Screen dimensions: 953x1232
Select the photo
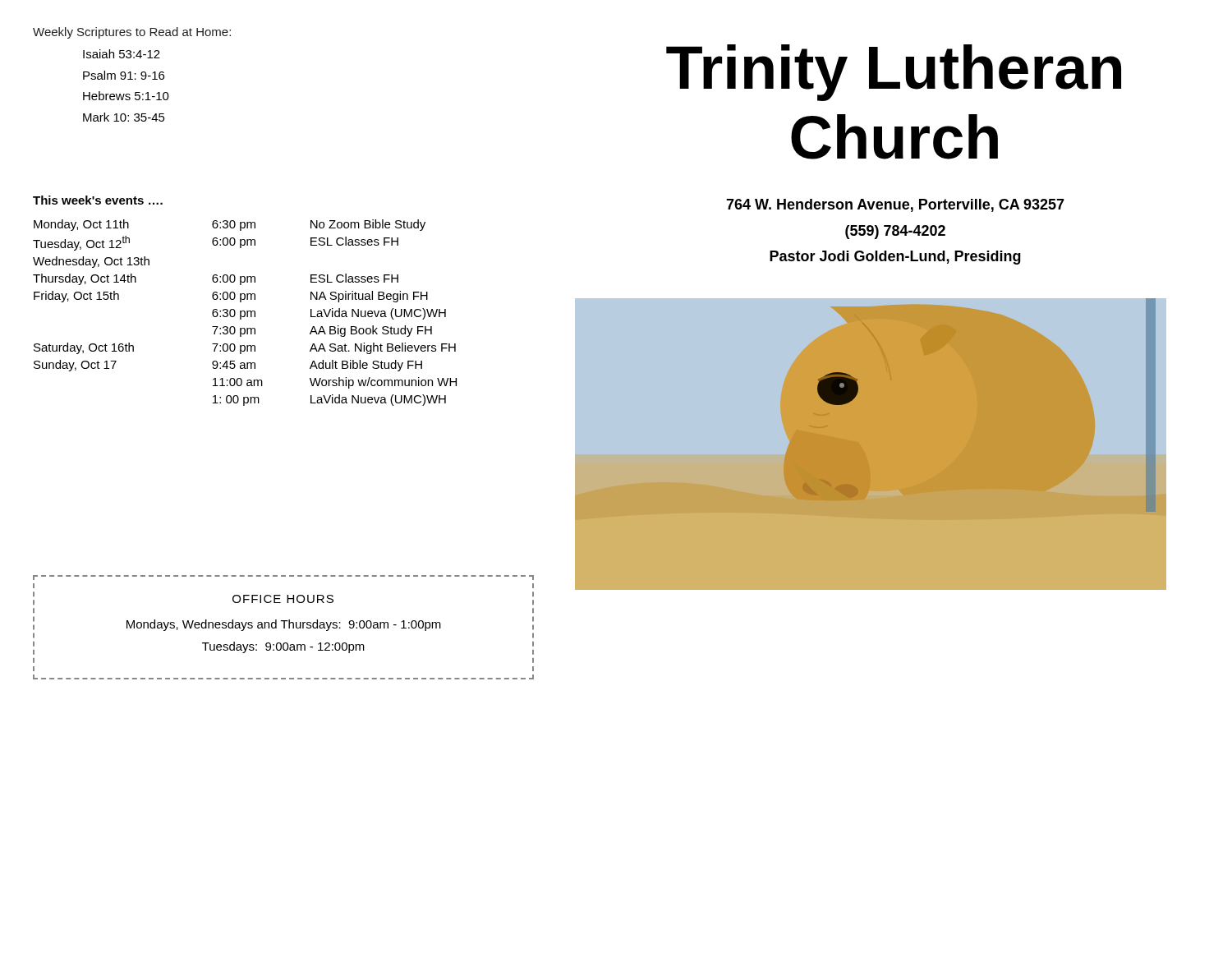point(871,444)
